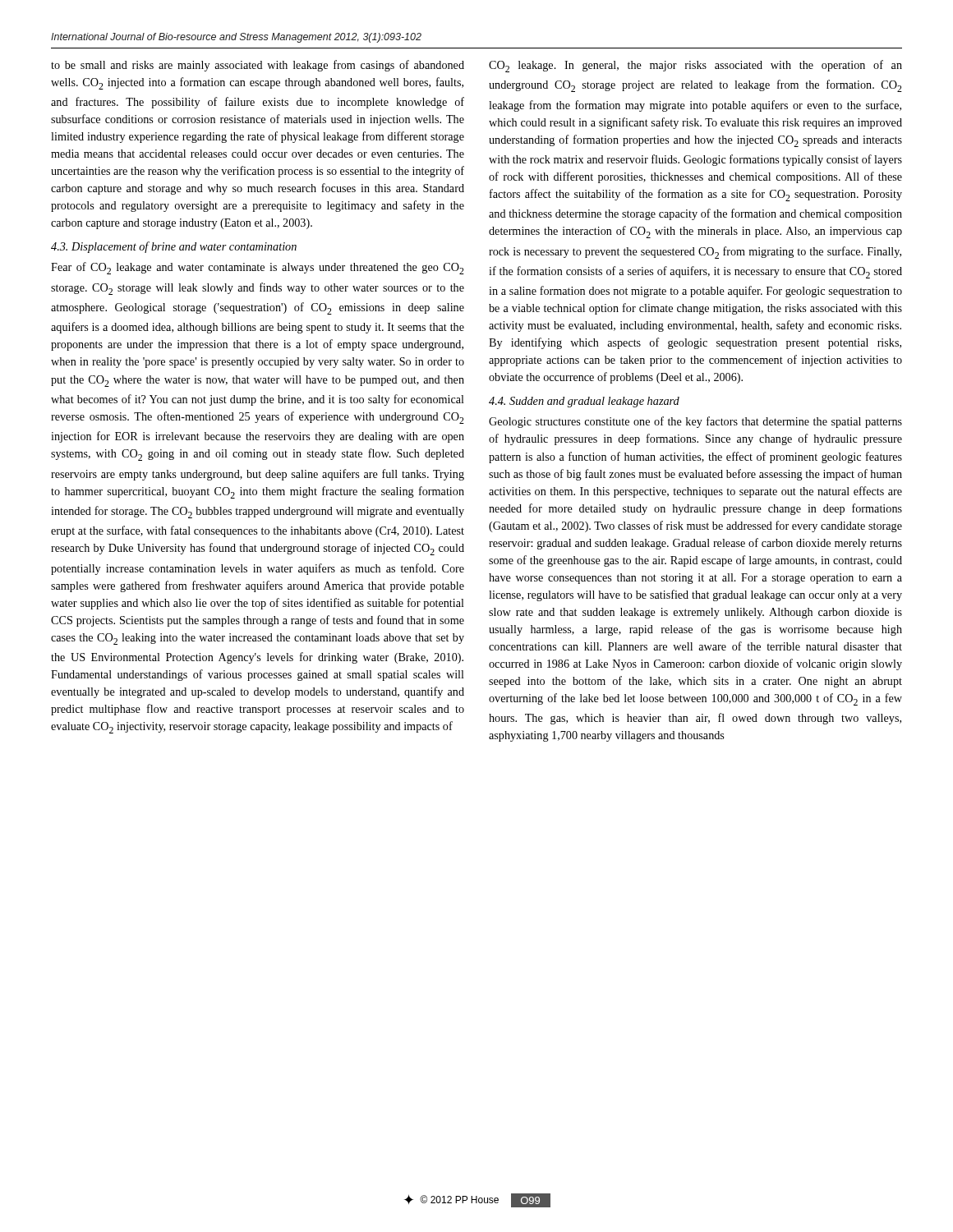
Task: Click on the section header that says "4.4. Sudden and gradual leakage"
Action: [x=584, y=401]
